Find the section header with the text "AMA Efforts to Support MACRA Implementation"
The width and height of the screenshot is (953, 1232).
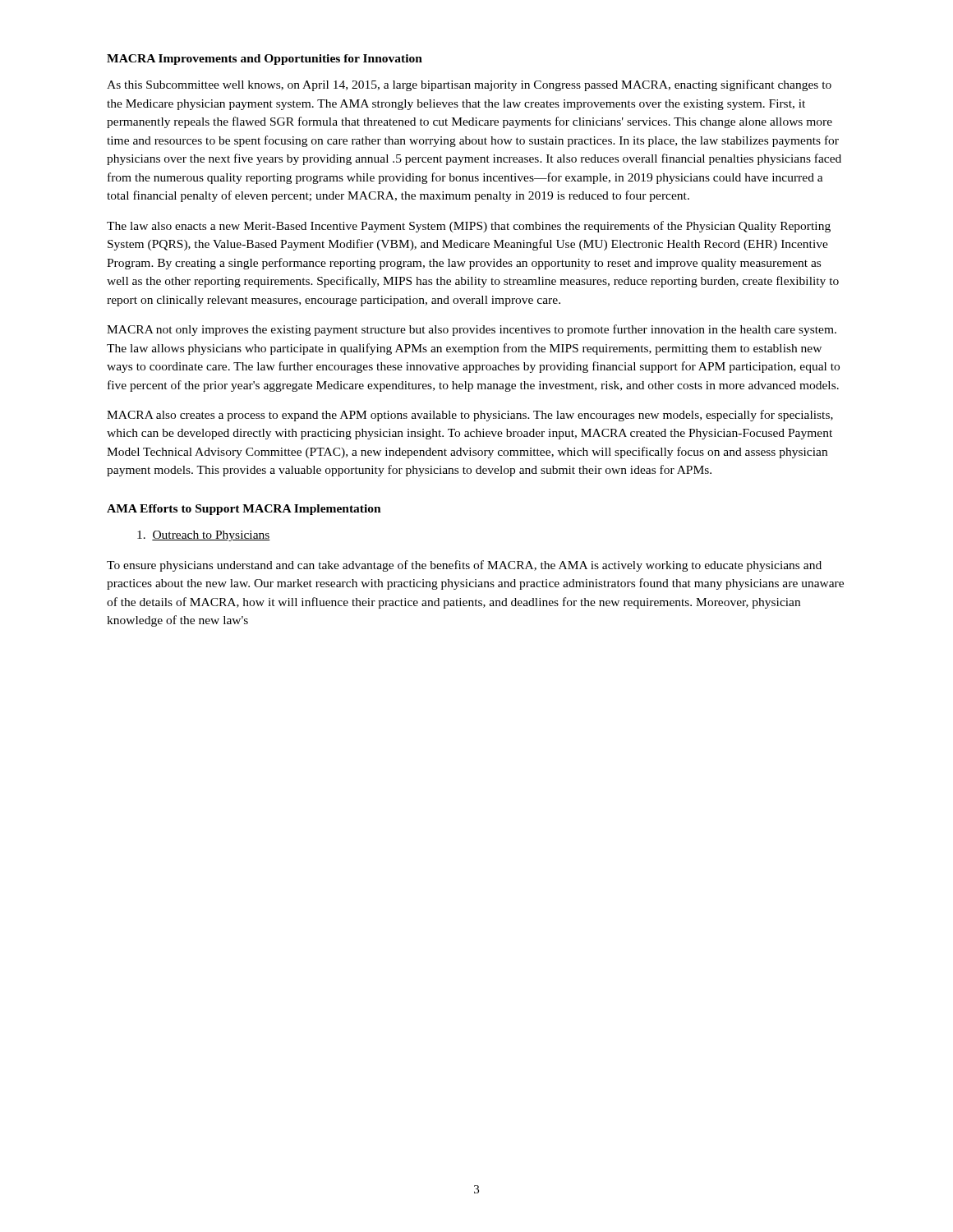[244, 508]
